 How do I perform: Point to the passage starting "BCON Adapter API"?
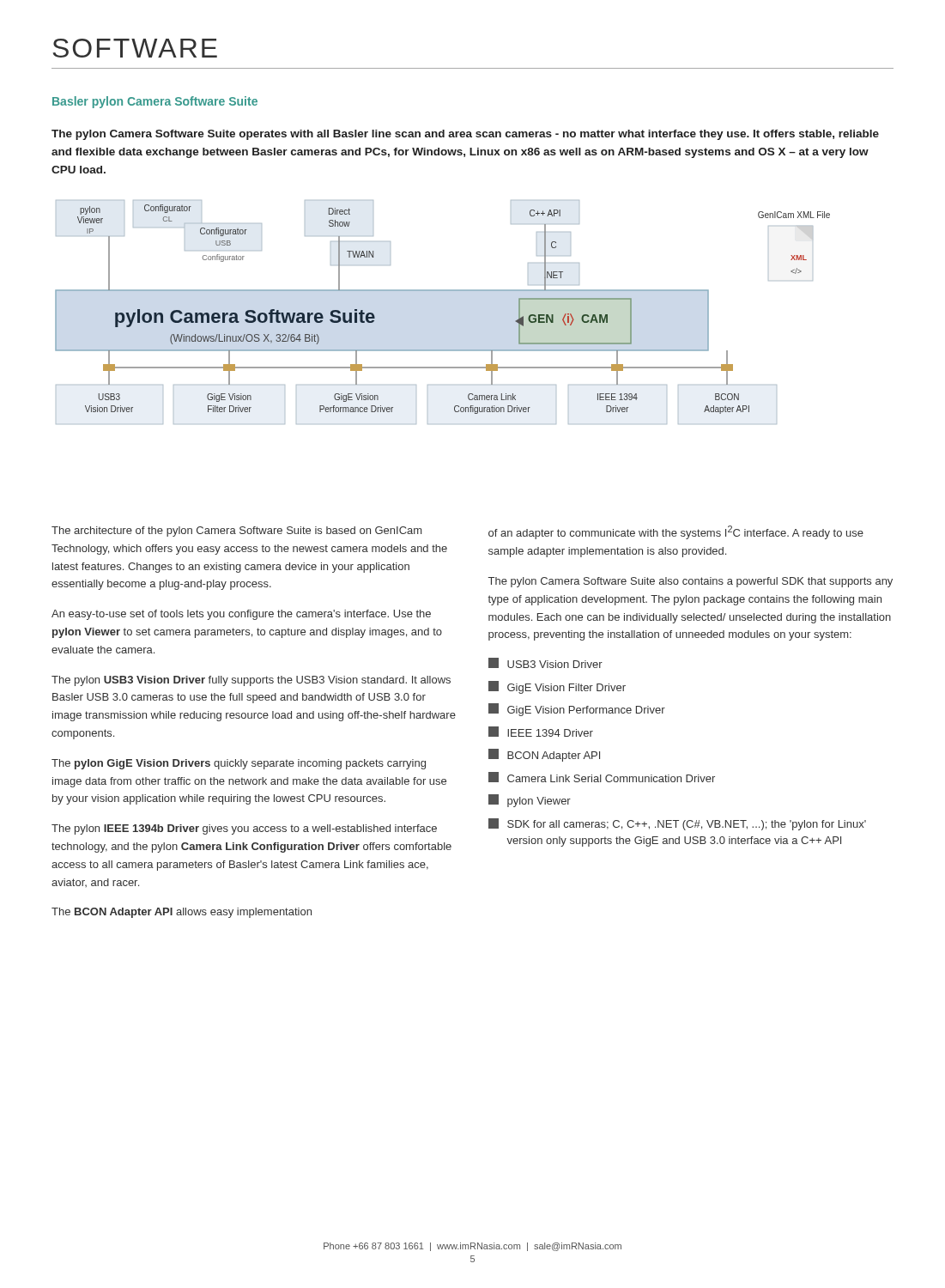pos(545,756)
